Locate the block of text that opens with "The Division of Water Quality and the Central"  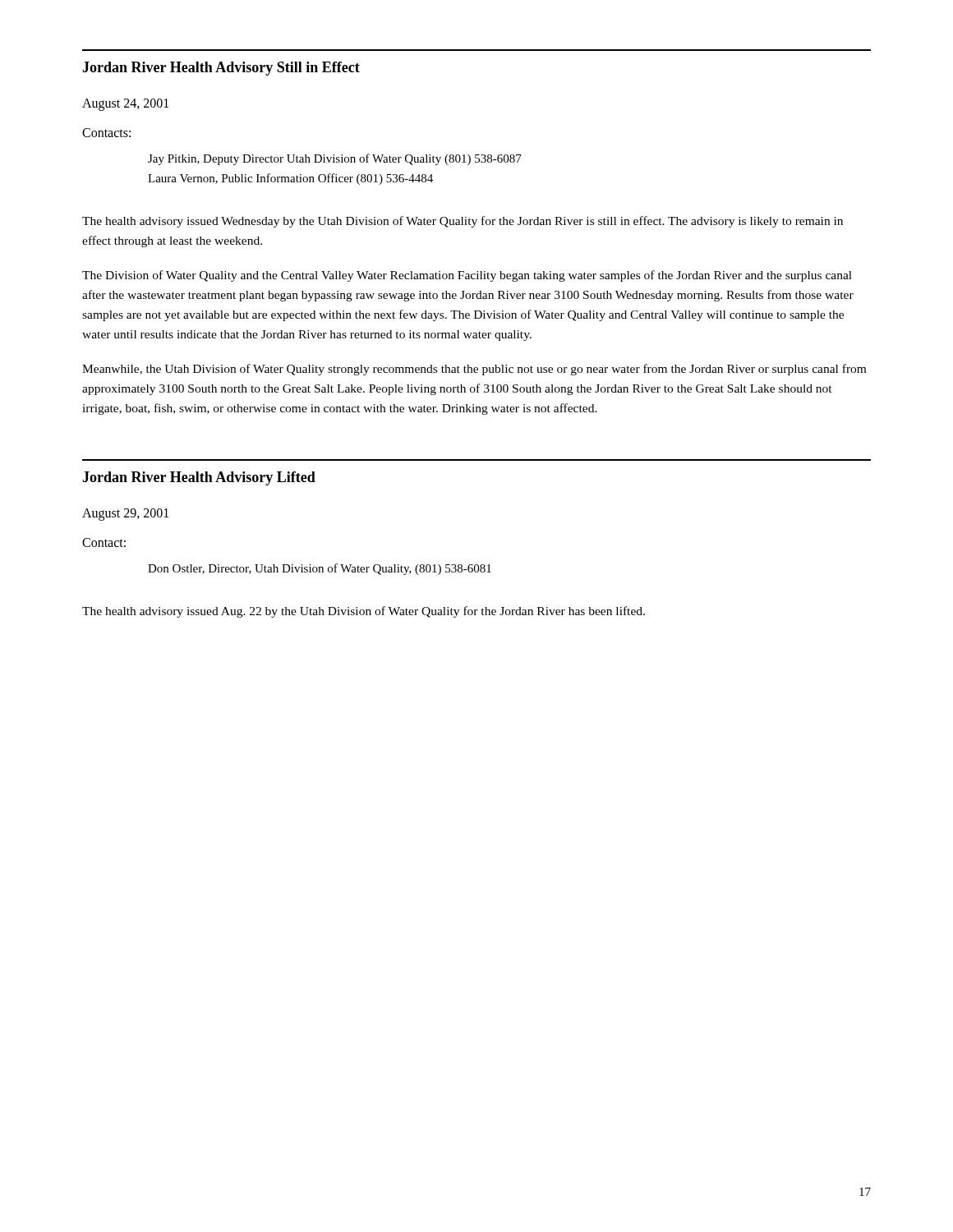[468, 304]
